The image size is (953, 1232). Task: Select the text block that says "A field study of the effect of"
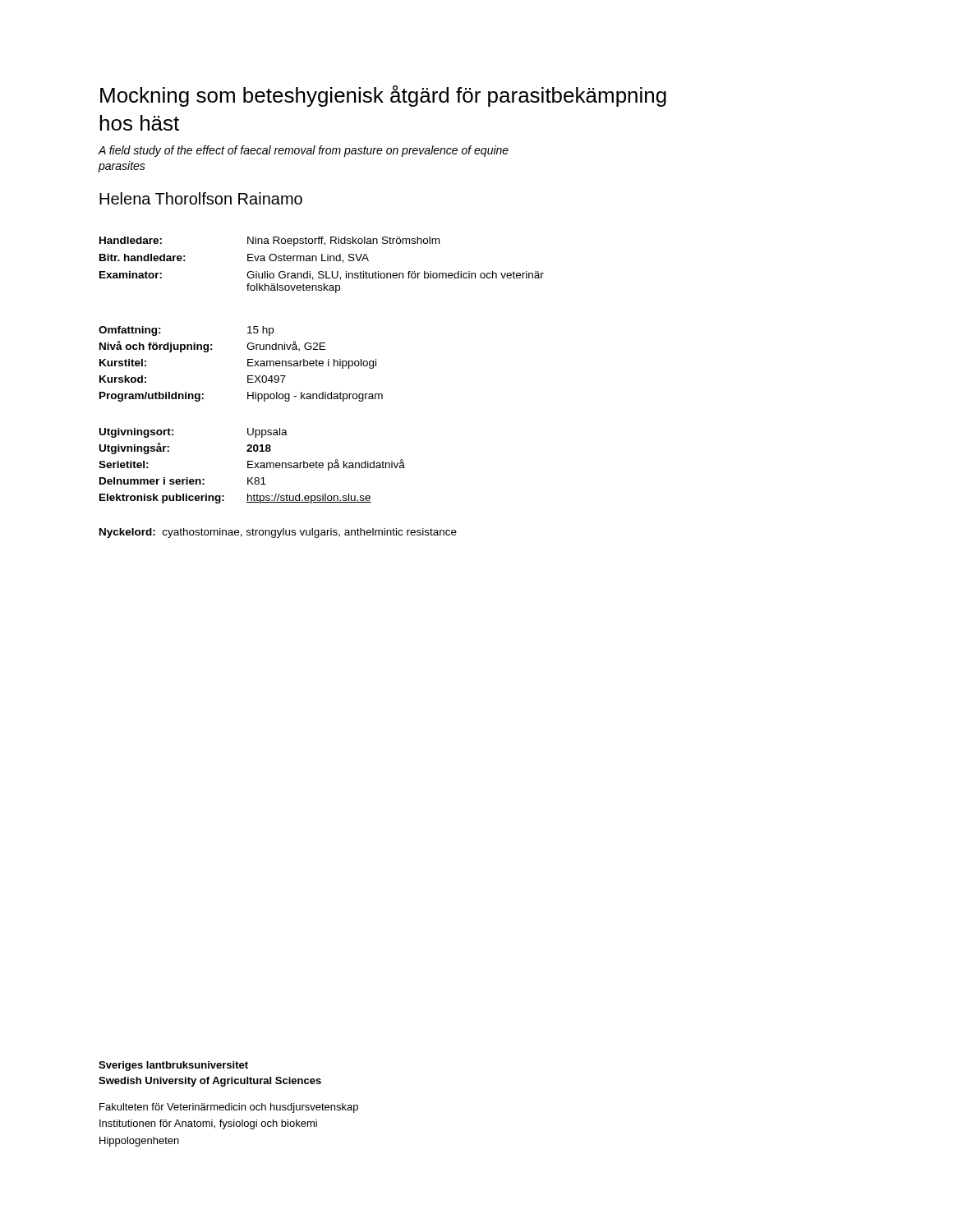point(476,159)
